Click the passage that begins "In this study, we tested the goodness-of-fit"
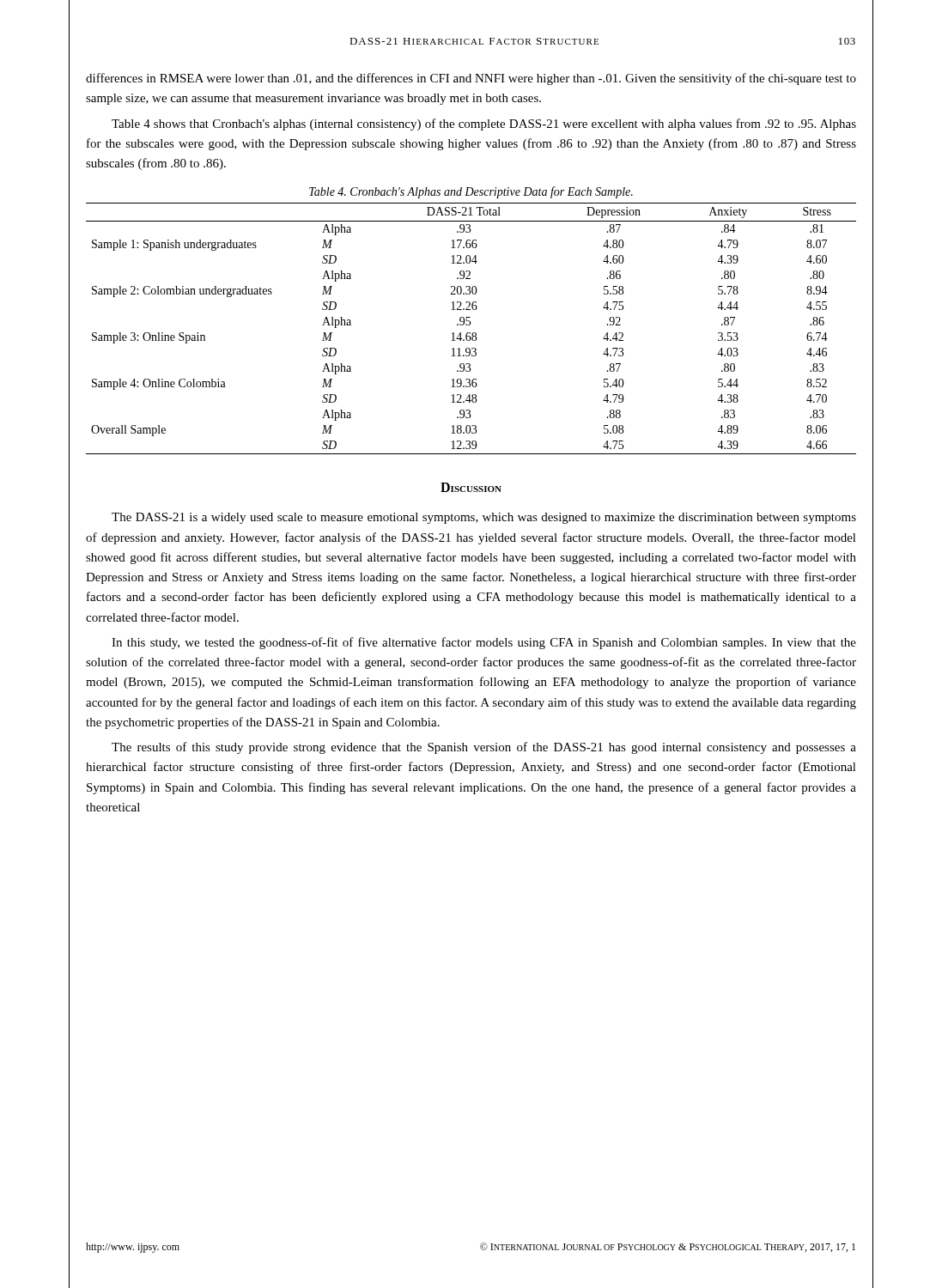Screen dimensions: 1288x942 coord(471,683)
